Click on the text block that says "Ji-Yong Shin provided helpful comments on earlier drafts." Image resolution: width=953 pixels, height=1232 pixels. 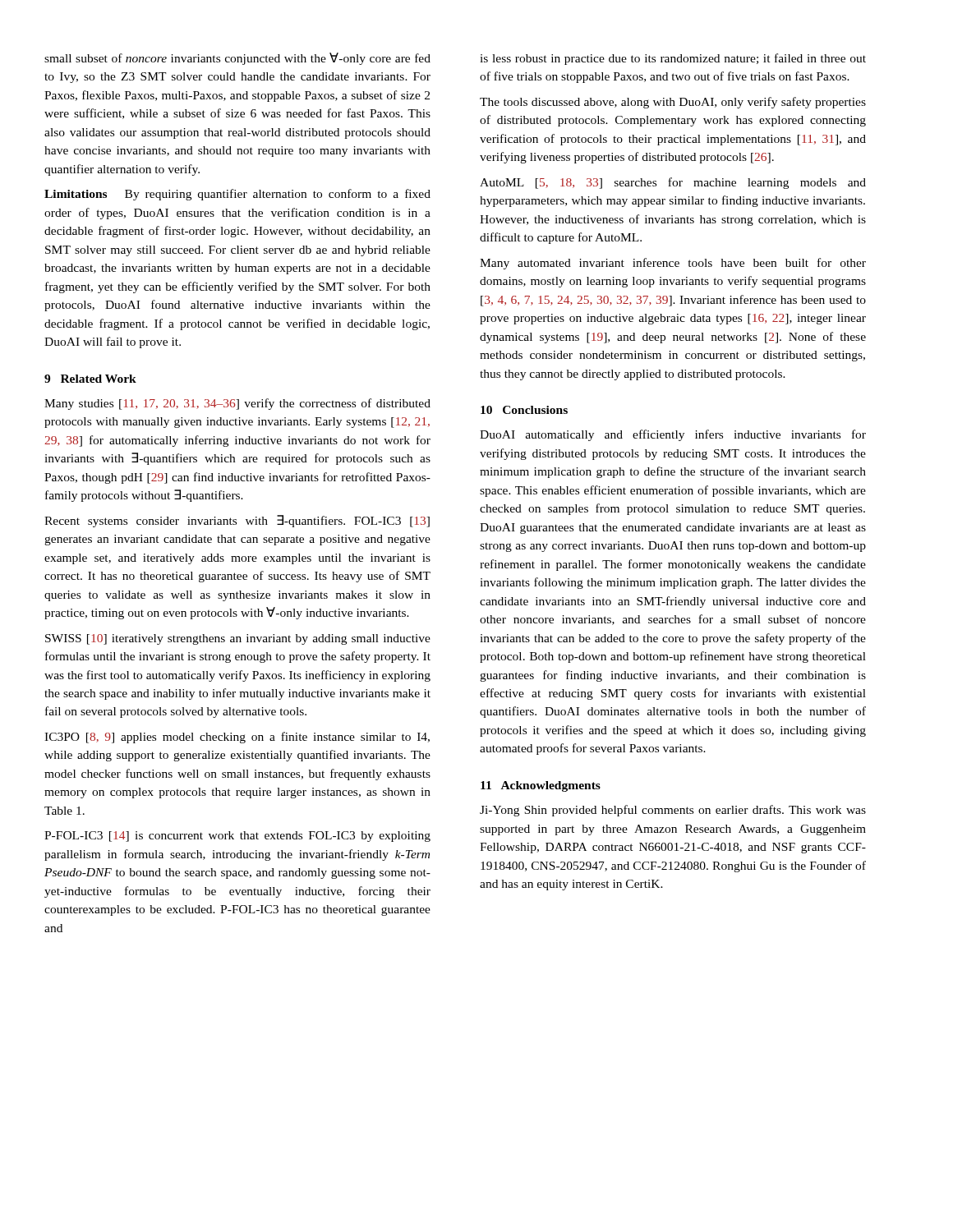point(673,847)
